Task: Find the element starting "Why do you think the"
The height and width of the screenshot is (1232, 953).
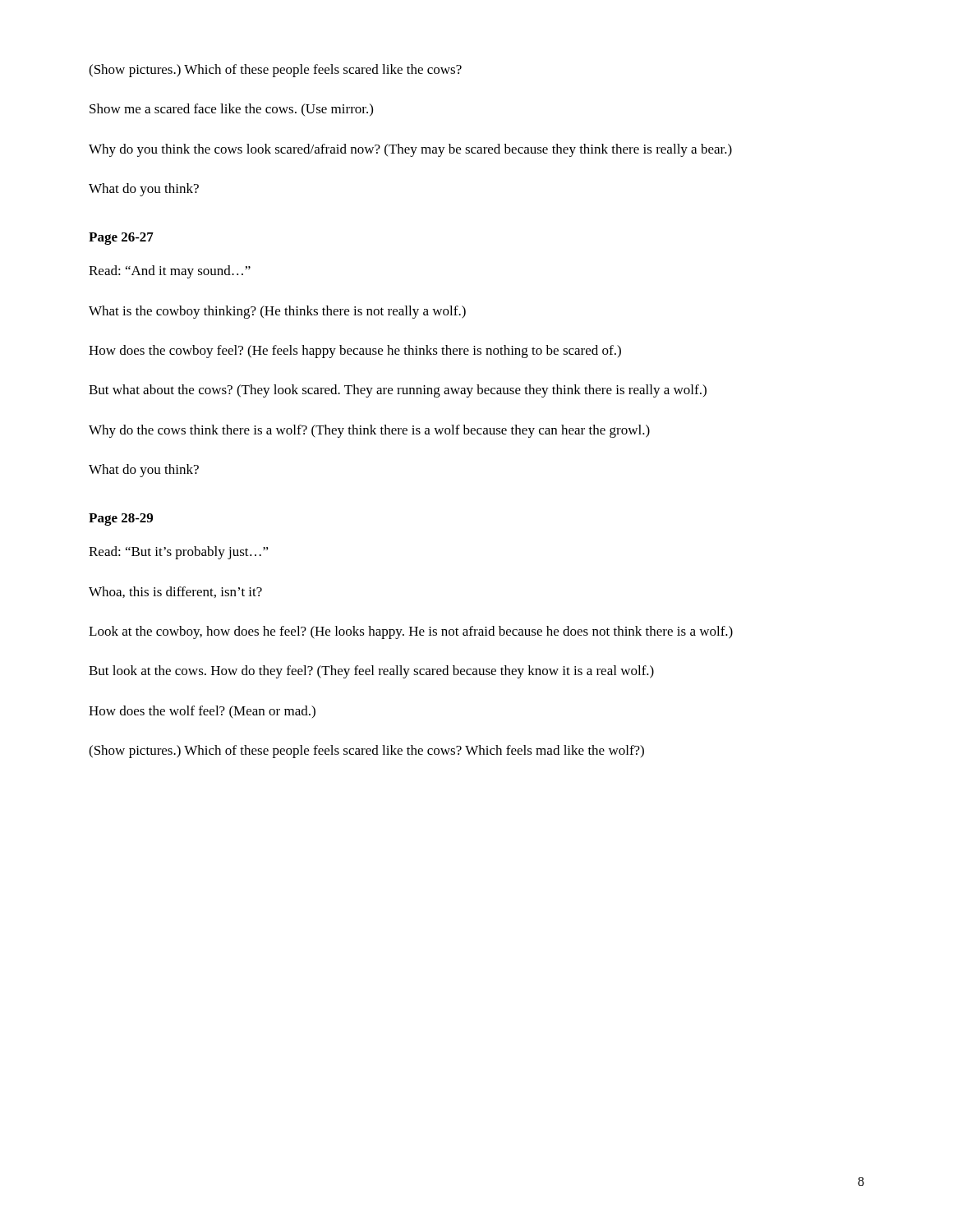Action: [410, 149]
